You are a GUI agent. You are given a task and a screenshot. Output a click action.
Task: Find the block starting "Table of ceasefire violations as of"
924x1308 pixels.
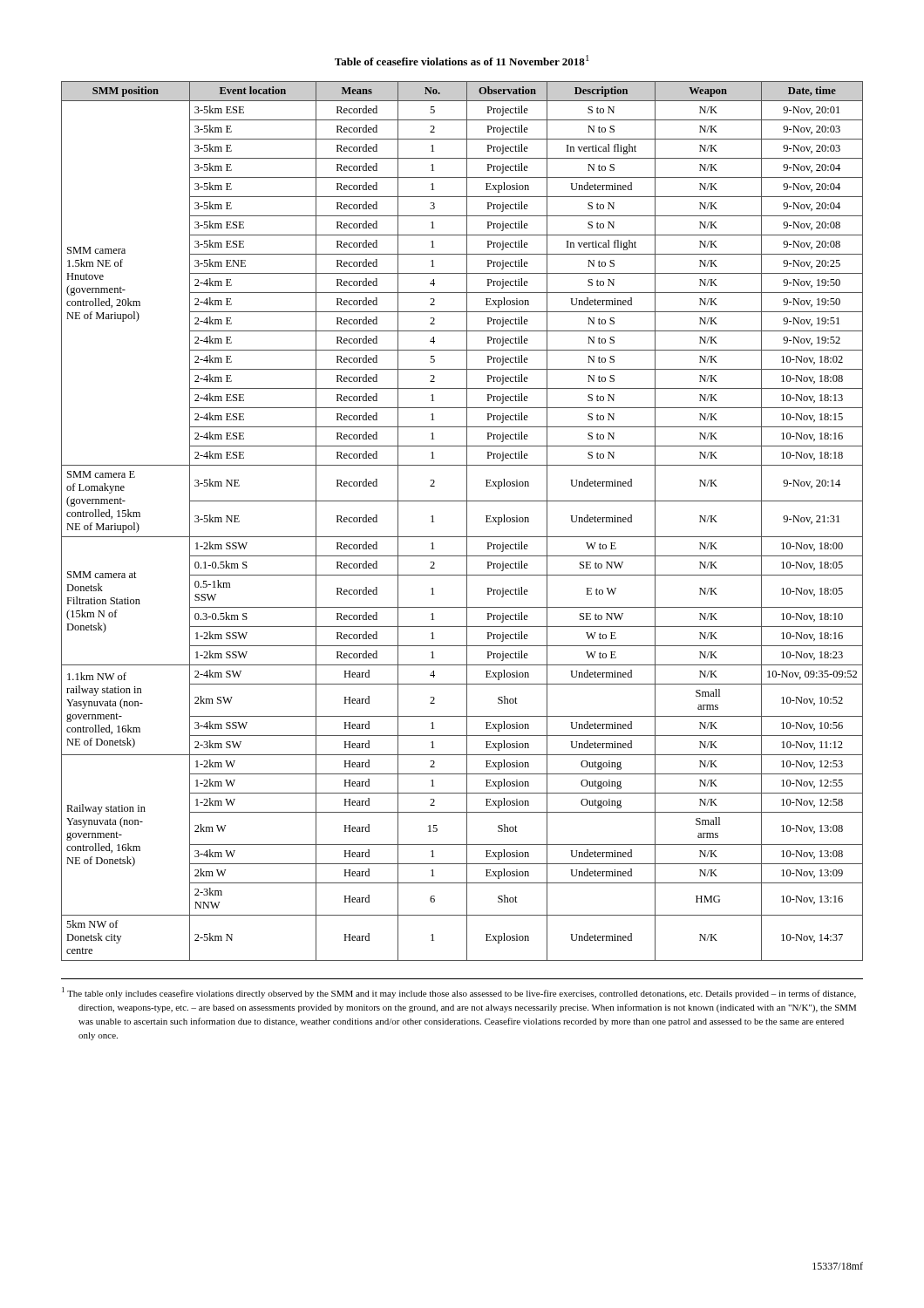tap(462, 60)
